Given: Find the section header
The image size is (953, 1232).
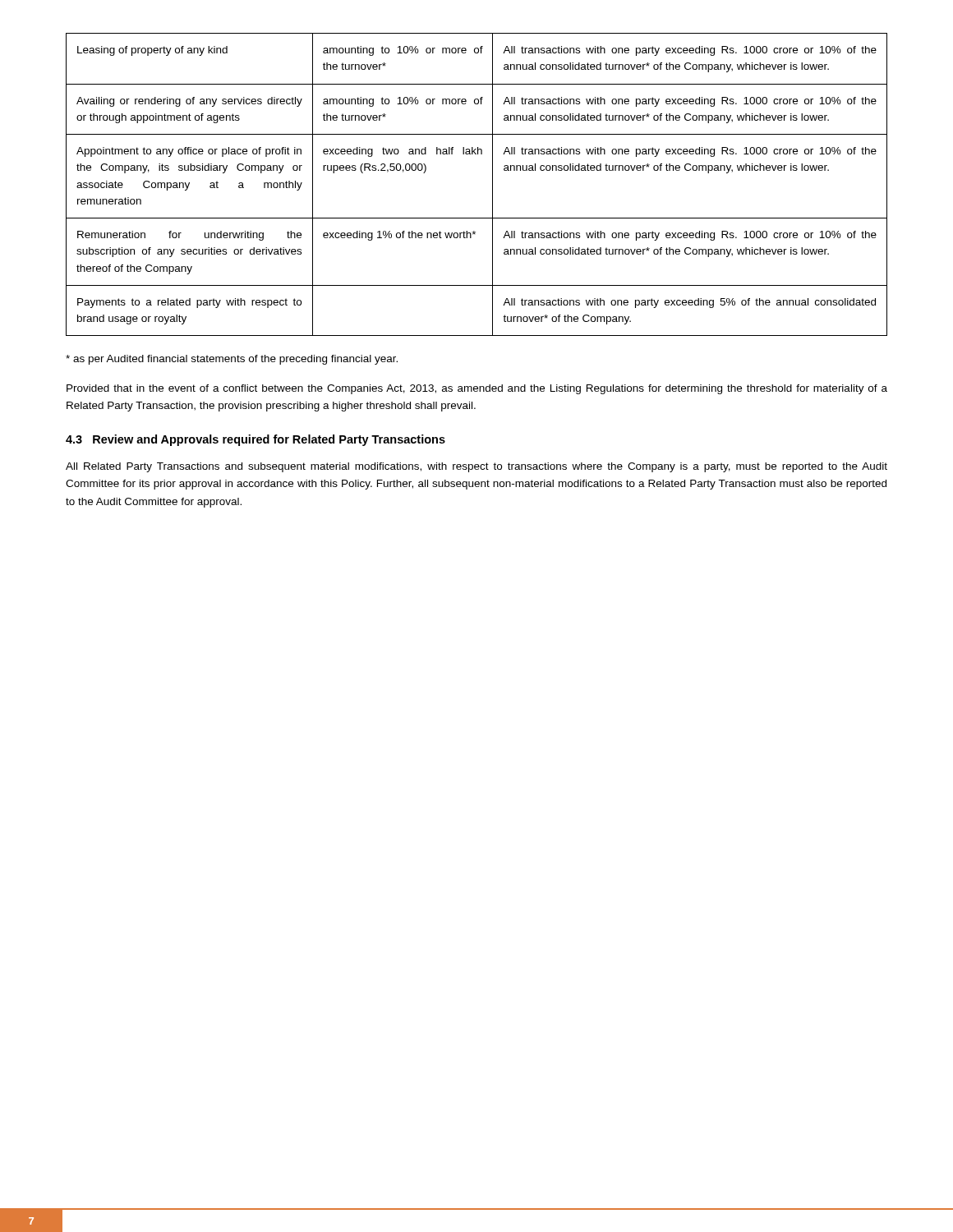Looking at the screenshot, I should click(256, 439).
